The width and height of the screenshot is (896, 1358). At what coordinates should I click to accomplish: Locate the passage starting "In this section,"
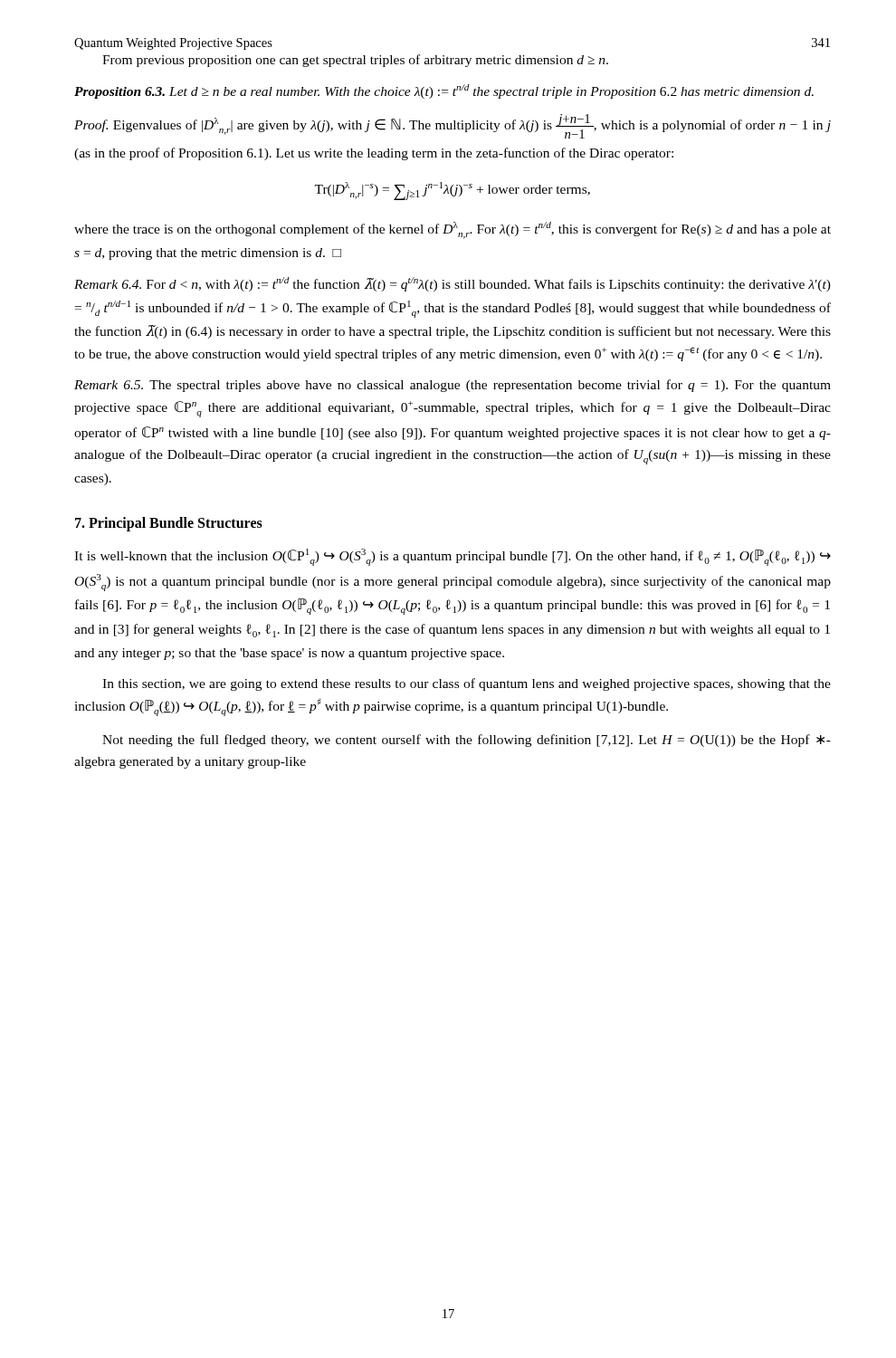[x=453, y=696]
